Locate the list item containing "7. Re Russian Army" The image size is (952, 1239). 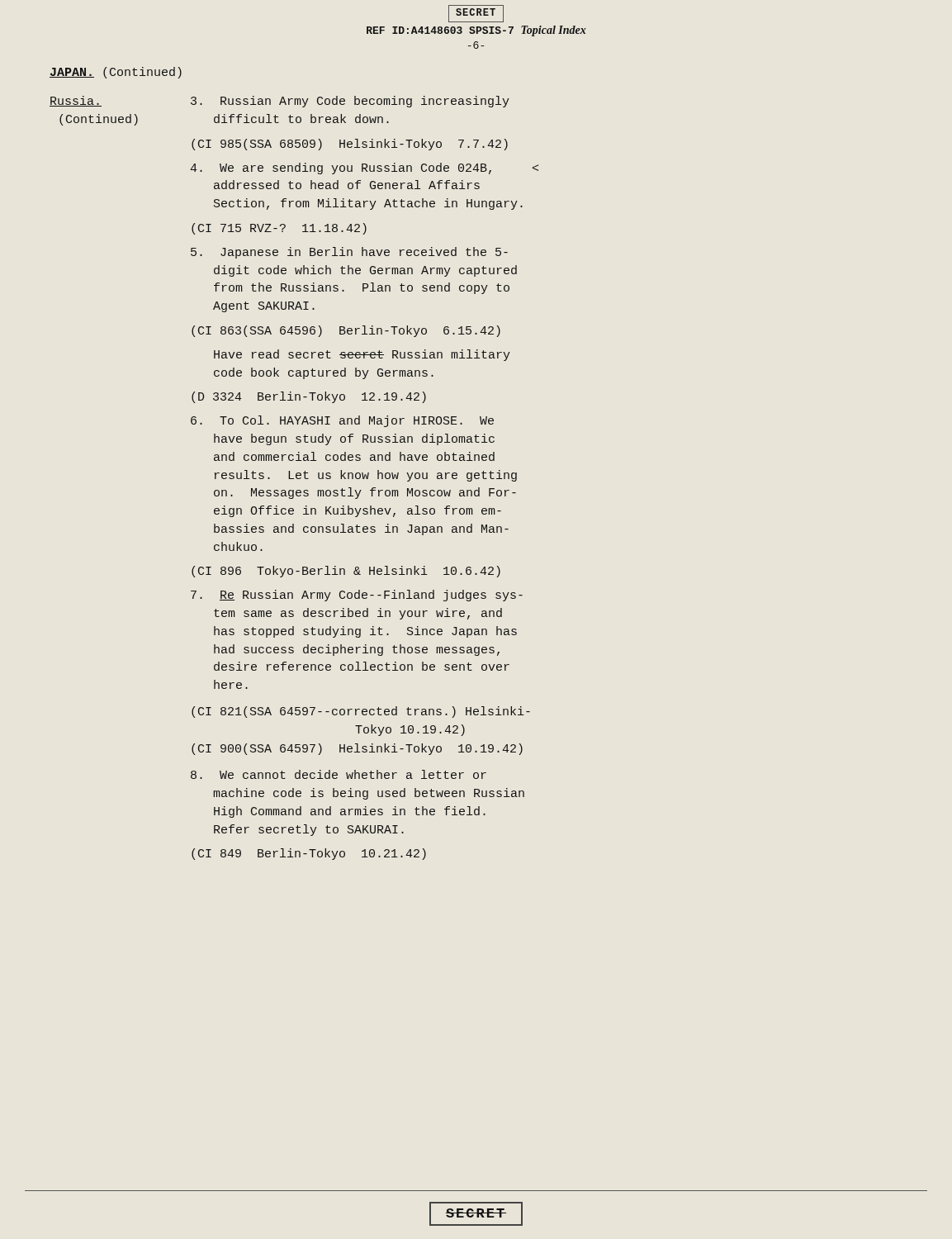(357, 641)
